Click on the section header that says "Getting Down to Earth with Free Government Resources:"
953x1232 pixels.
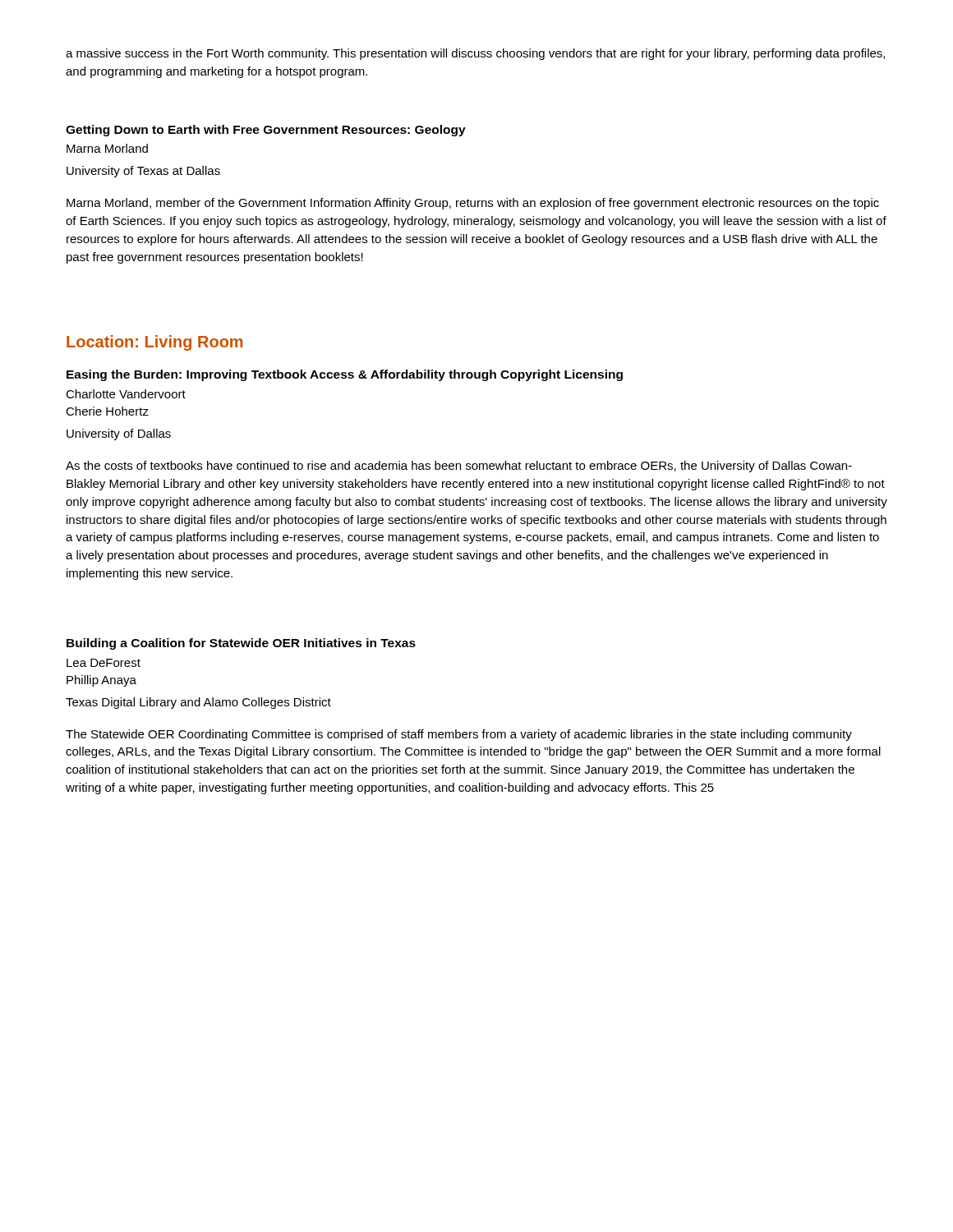pos(266,129)
